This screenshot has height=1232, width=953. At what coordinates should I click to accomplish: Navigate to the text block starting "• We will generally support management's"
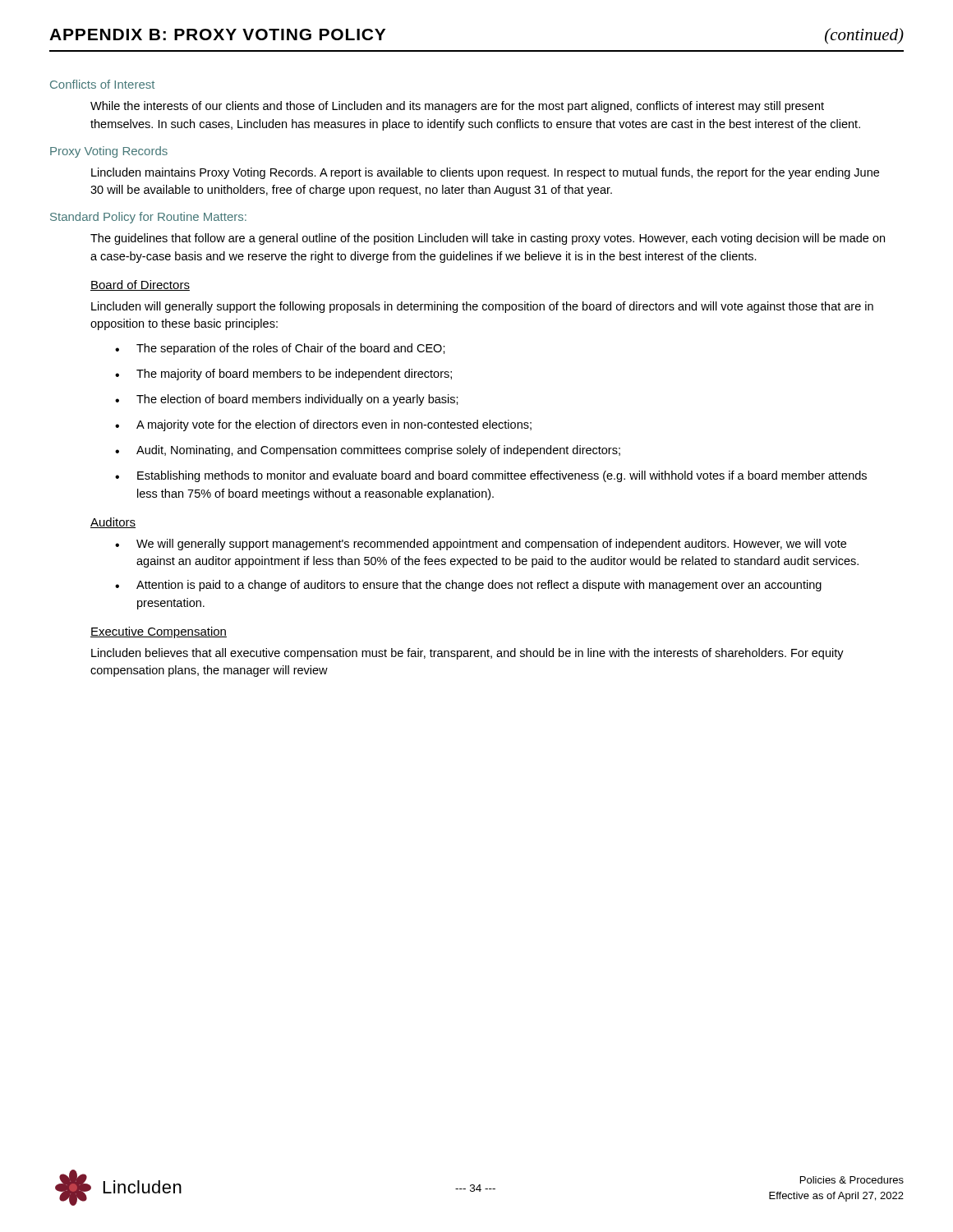(501, 553)
